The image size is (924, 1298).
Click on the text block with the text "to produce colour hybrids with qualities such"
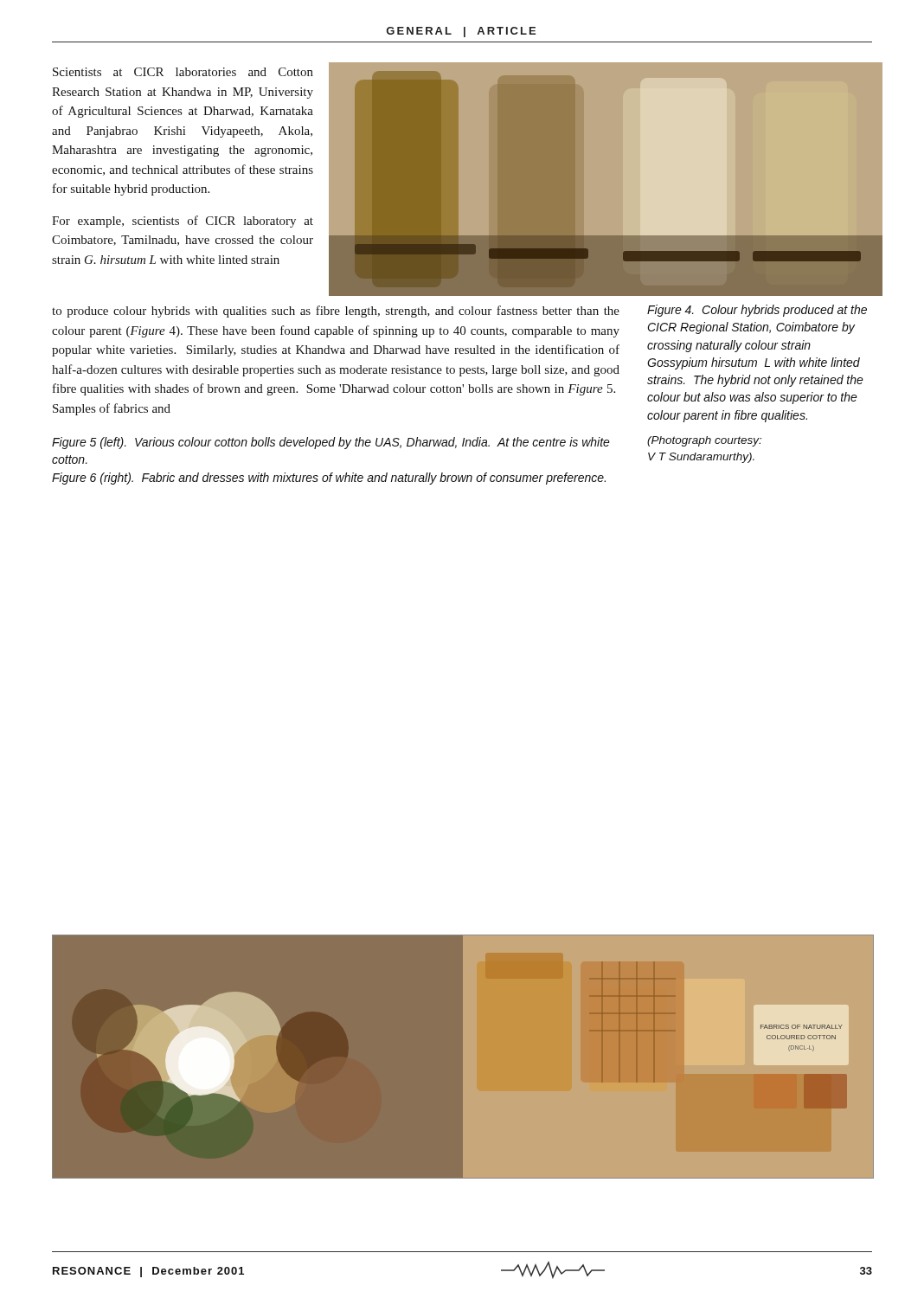coord(336,359)
